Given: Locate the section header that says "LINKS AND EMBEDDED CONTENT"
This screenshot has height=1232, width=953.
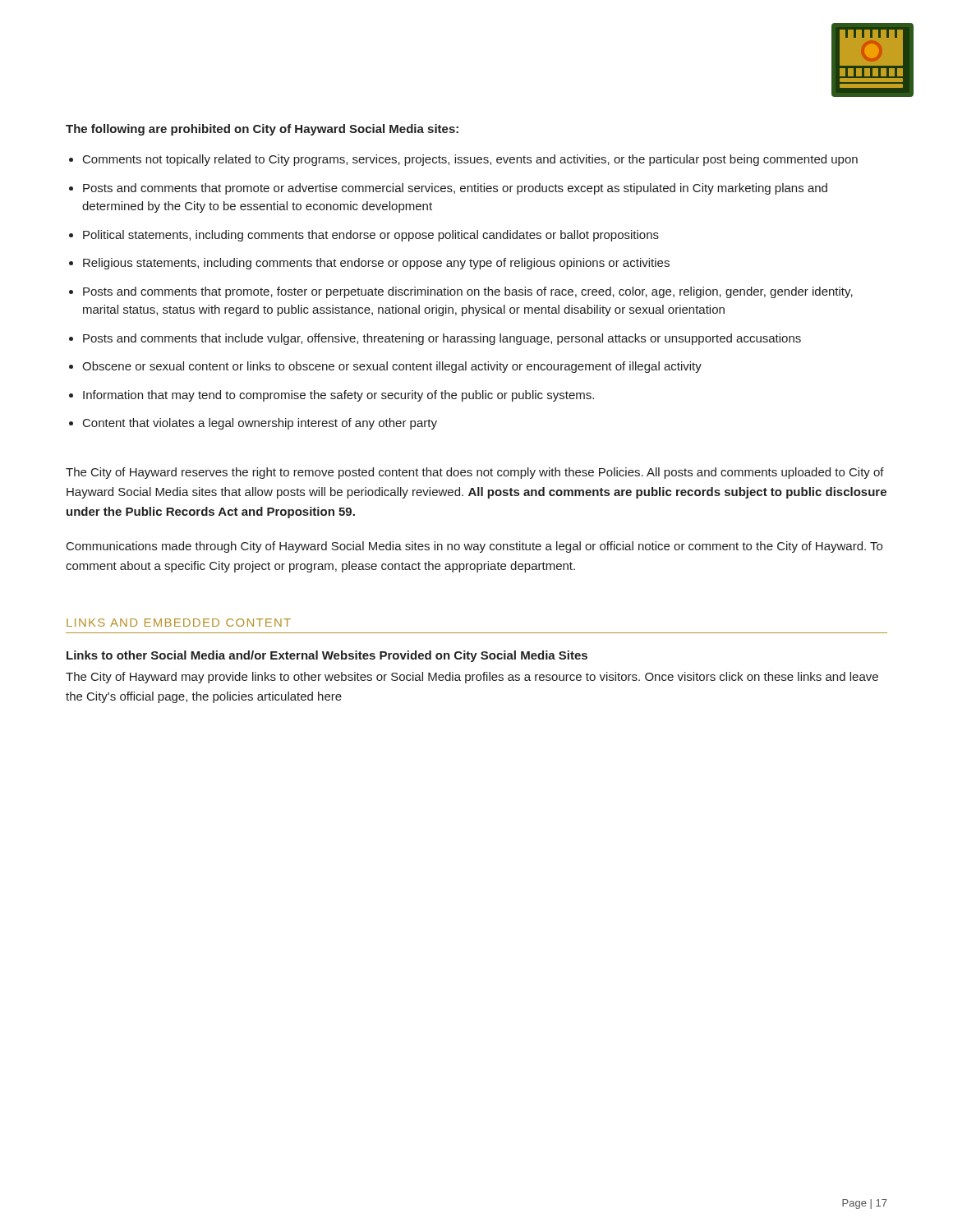Looking at the screenshot, I should (x=179, y=622).
